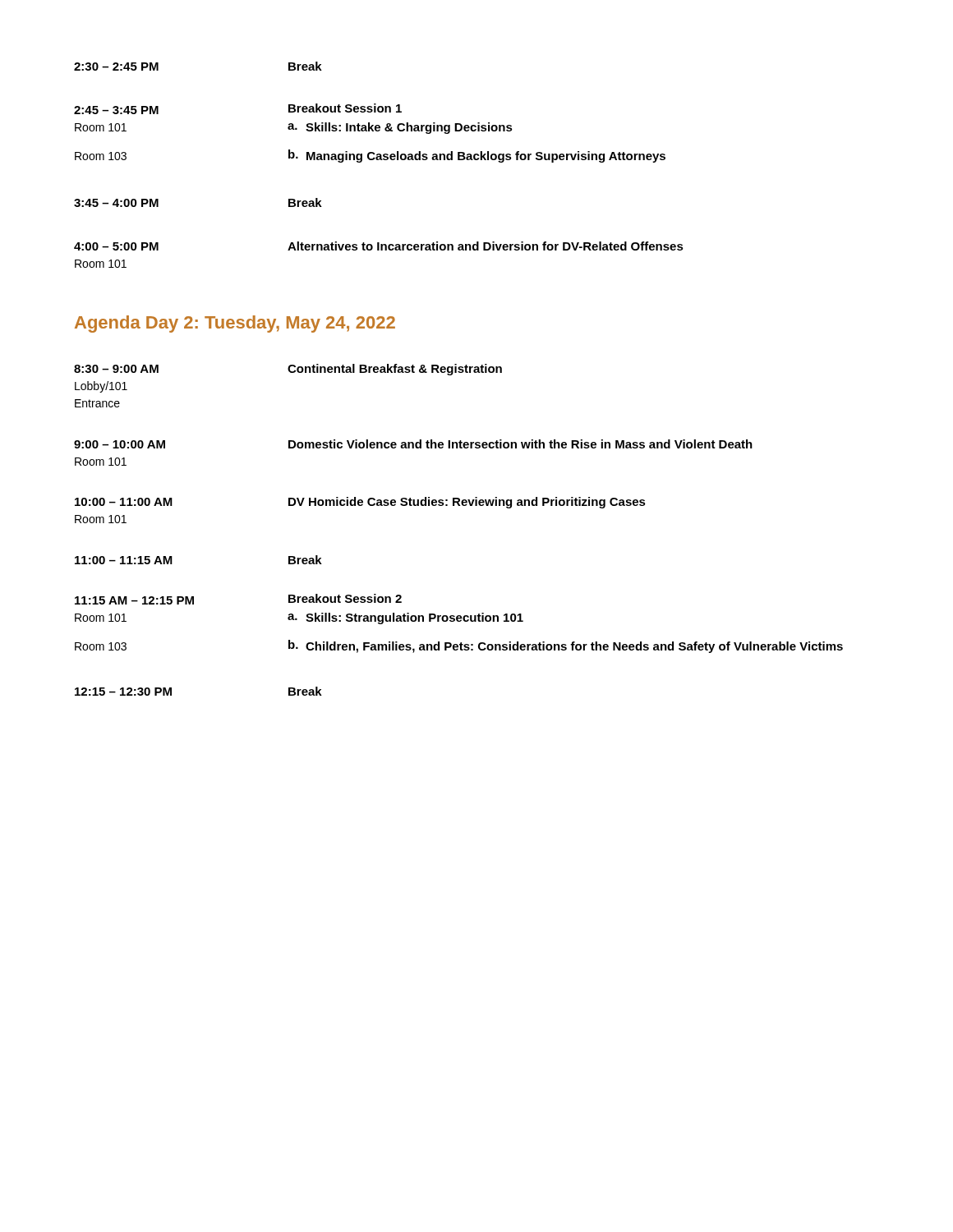This screenshot has width=953, height=1232.
Task: Locate the element starting "b. Children, Families, and"
Action: 583,646
